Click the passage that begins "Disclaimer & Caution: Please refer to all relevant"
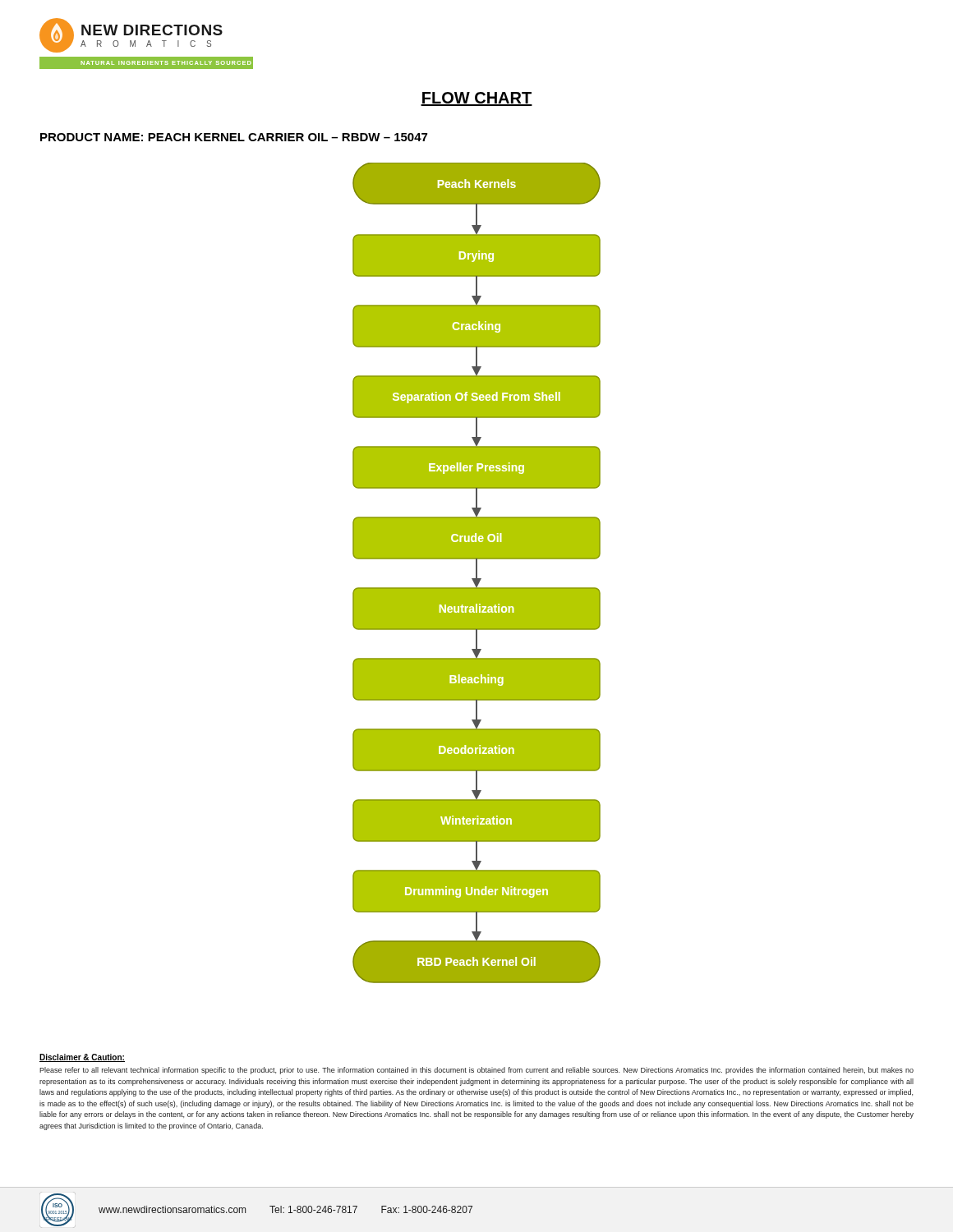Image resolution: width=953 pixels, height=1232 pixels. 476,1092
